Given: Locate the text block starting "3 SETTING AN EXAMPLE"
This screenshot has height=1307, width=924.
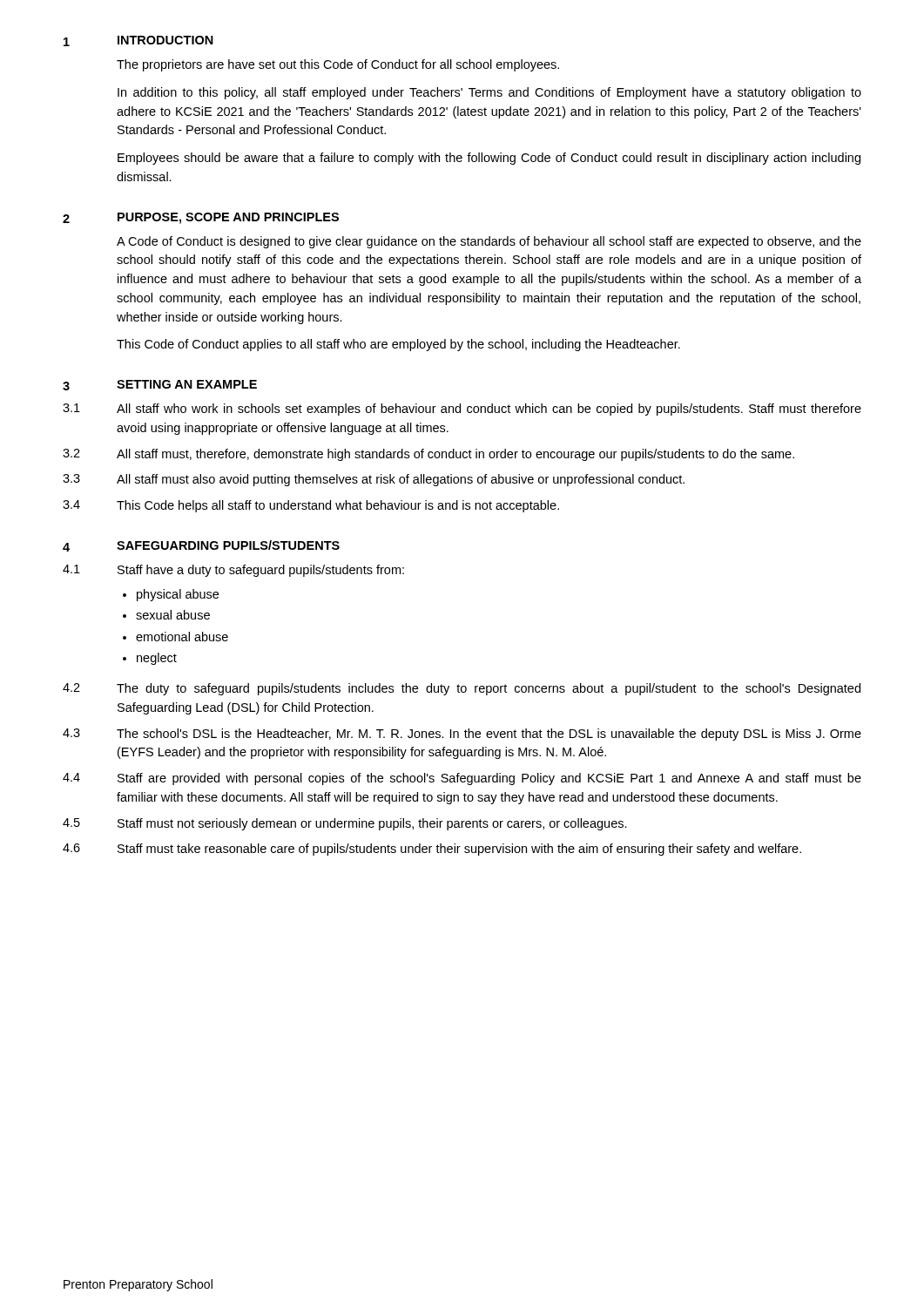Looking at the screenshot, I should [x=160, y=385].
